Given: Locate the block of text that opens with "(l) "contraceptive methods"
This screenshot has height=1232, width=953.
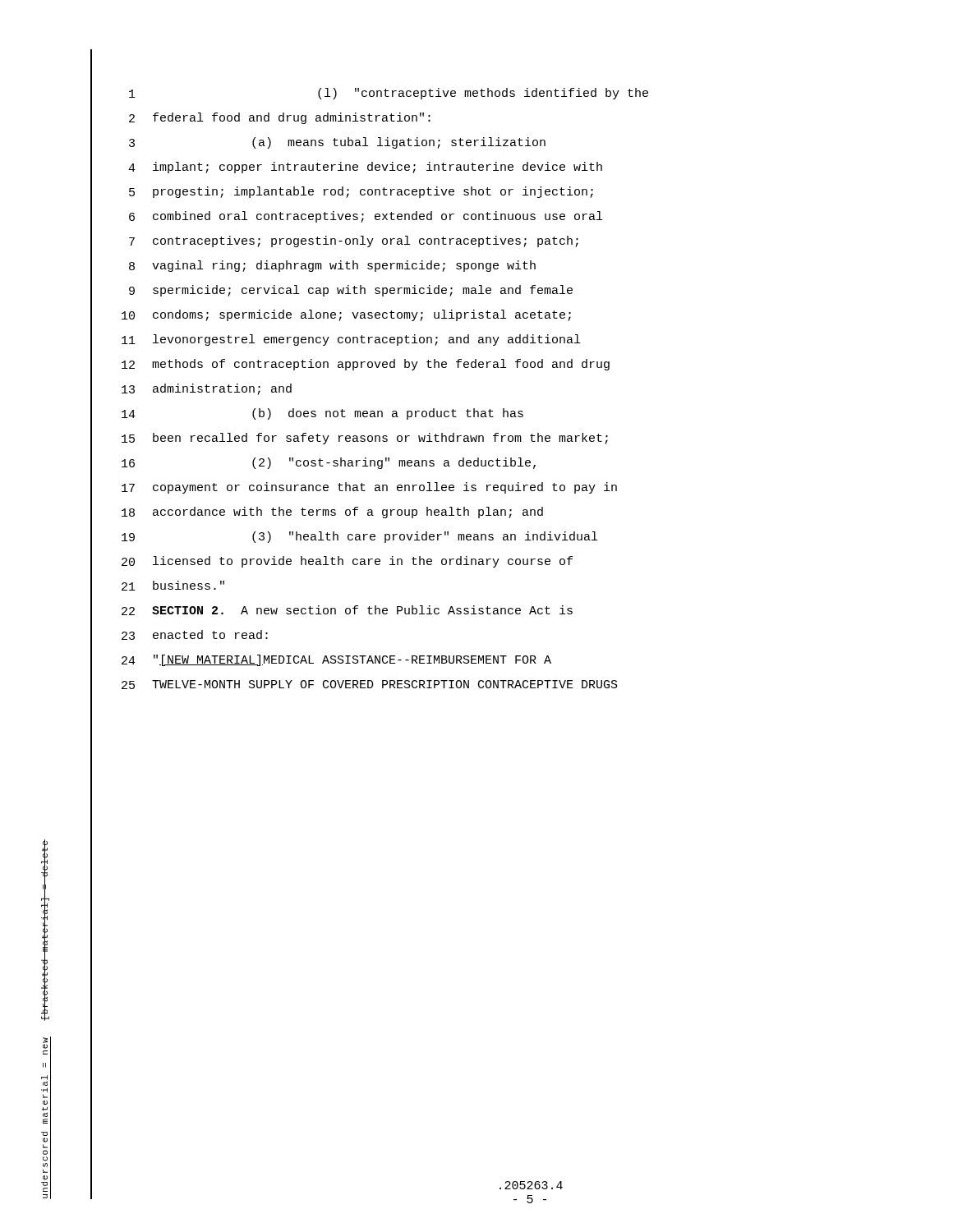Looking at the screenshot, I should pyautogui.click(x=401, y=94).
